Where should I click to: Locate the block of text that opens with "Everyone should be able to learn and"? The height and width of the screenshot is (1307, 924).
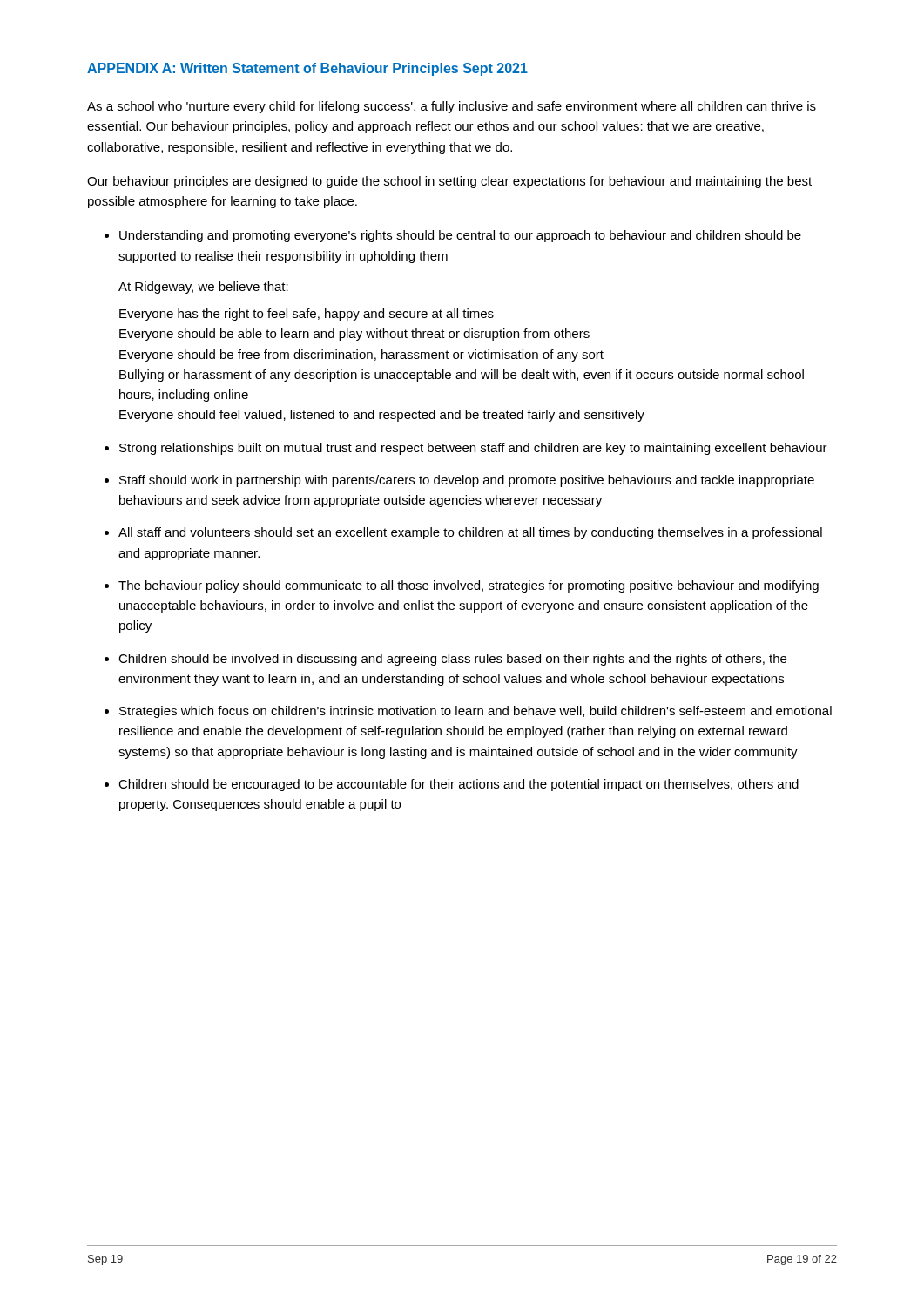(478, 334)
